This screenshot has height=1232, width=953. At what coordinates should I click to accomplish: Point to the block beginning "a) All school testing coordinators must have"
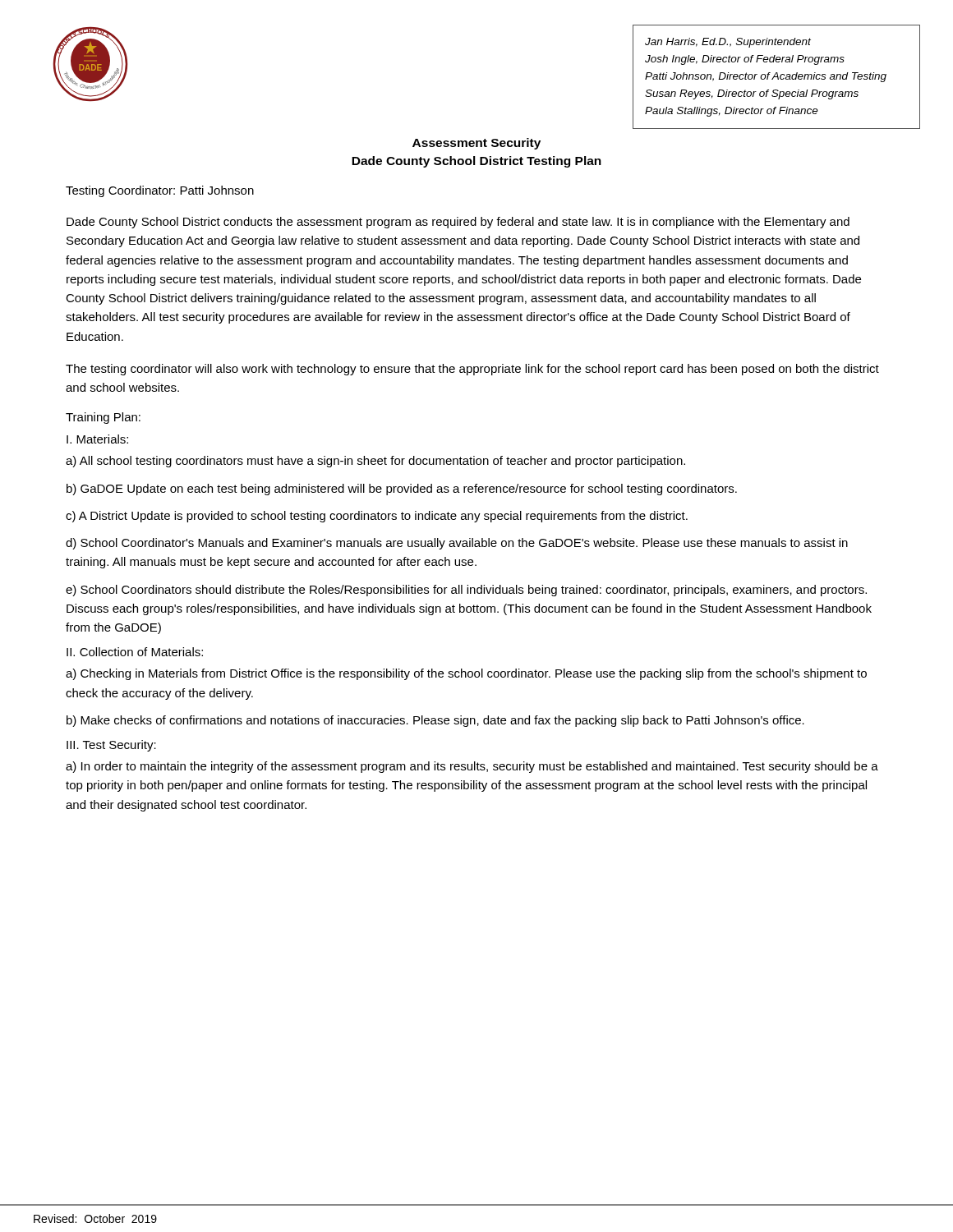pos(376,461)
